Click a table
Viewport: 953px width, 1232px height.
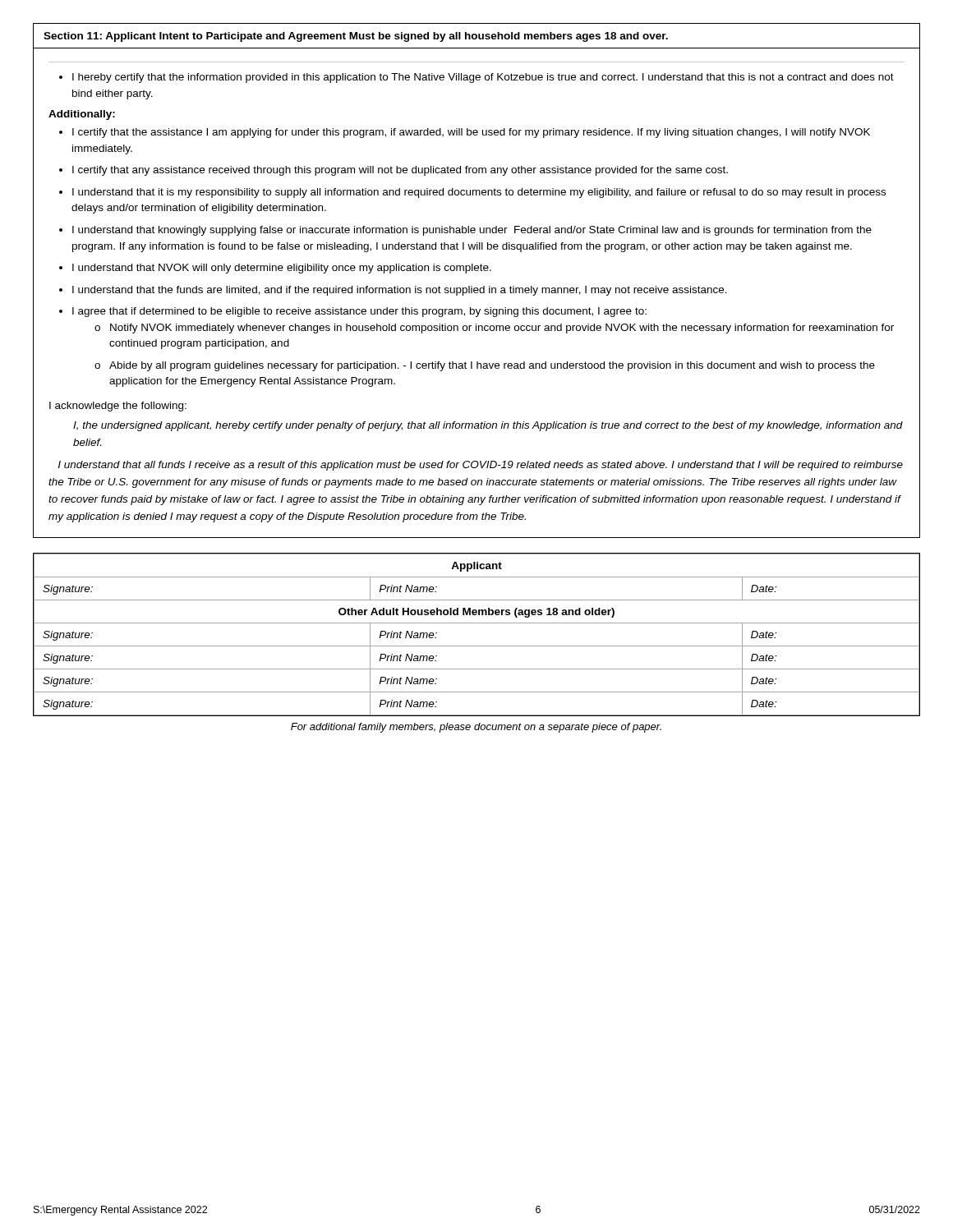click(476, 634)
